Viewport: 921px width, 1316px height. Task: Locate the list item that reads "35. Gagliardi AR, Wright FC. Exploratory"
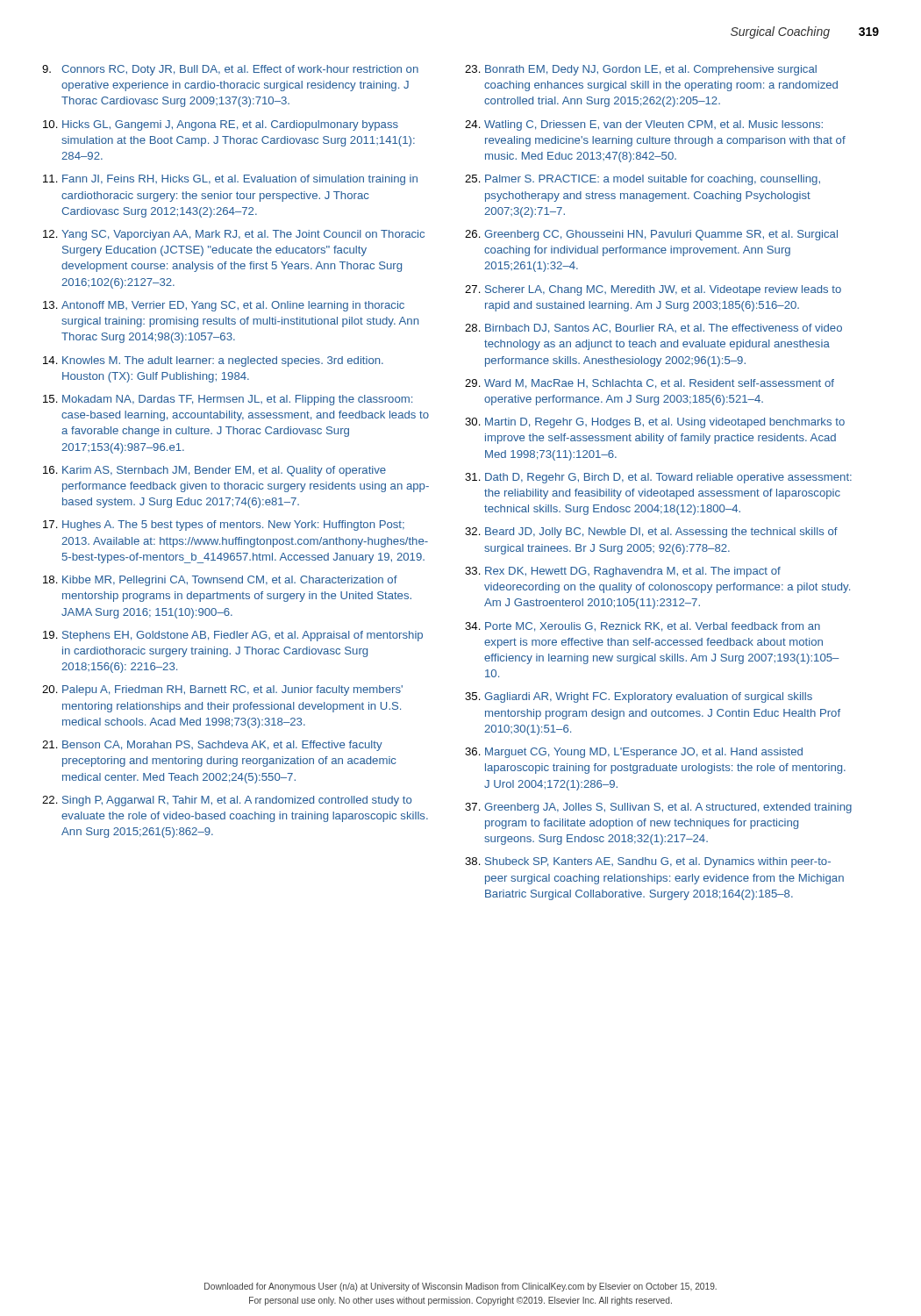point(659,713)
